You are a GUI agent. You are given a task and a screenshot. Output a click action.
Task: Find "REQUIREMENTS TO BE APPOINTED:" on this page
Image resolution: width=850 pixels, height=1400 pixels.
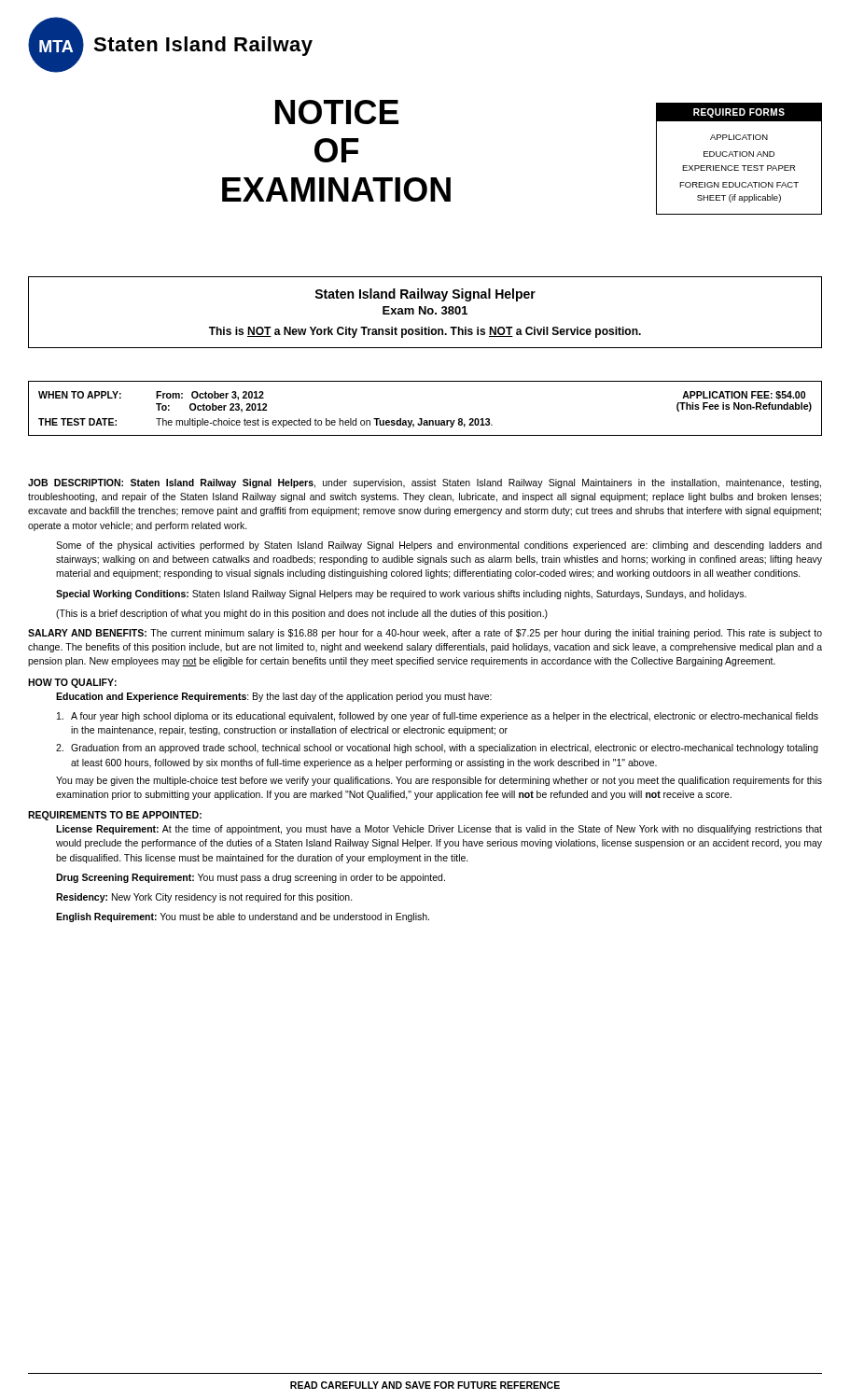pos(115,815)
